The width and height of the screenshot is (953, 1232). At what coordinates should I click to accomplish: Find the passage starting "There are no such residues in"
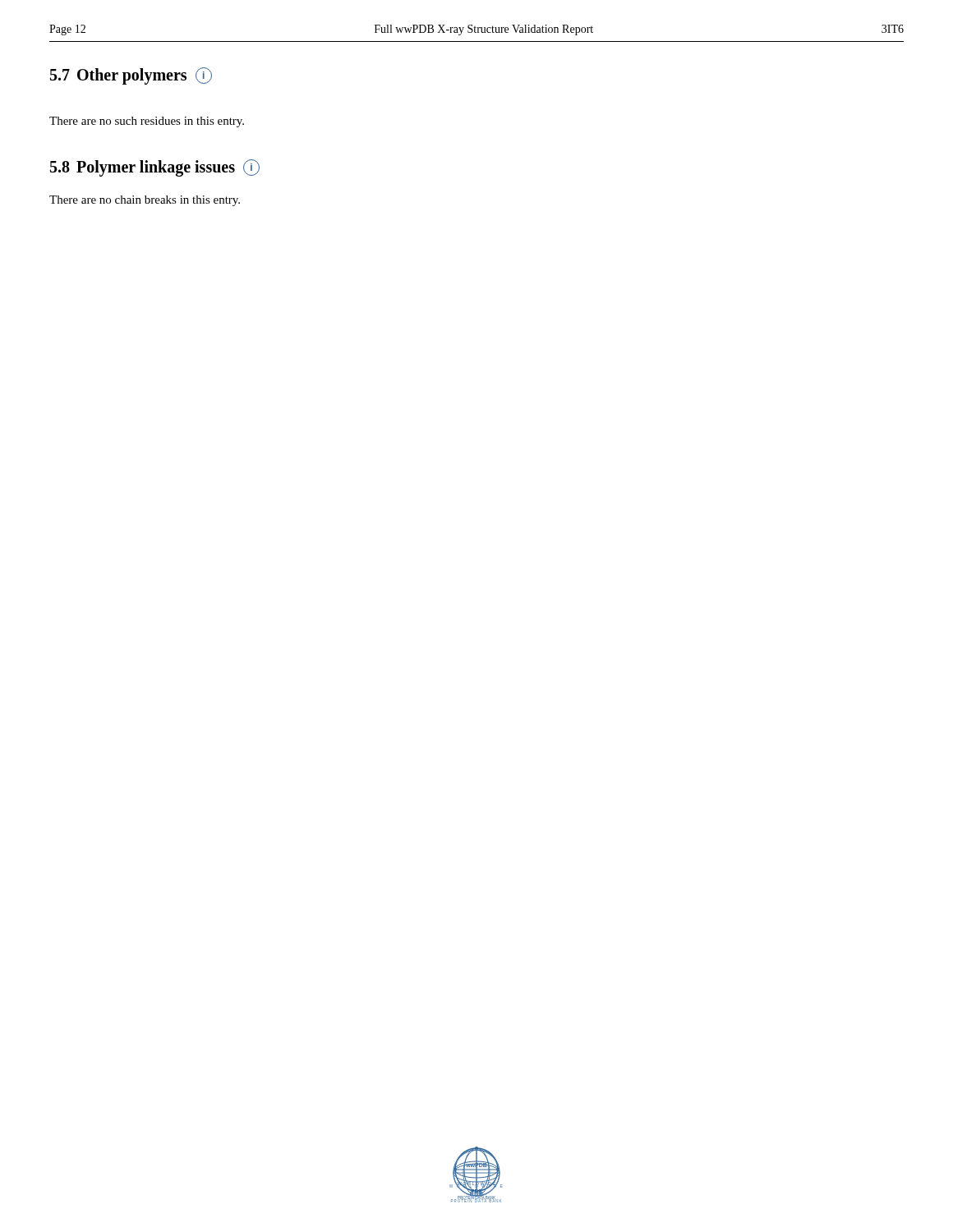[x=147, y=121]
